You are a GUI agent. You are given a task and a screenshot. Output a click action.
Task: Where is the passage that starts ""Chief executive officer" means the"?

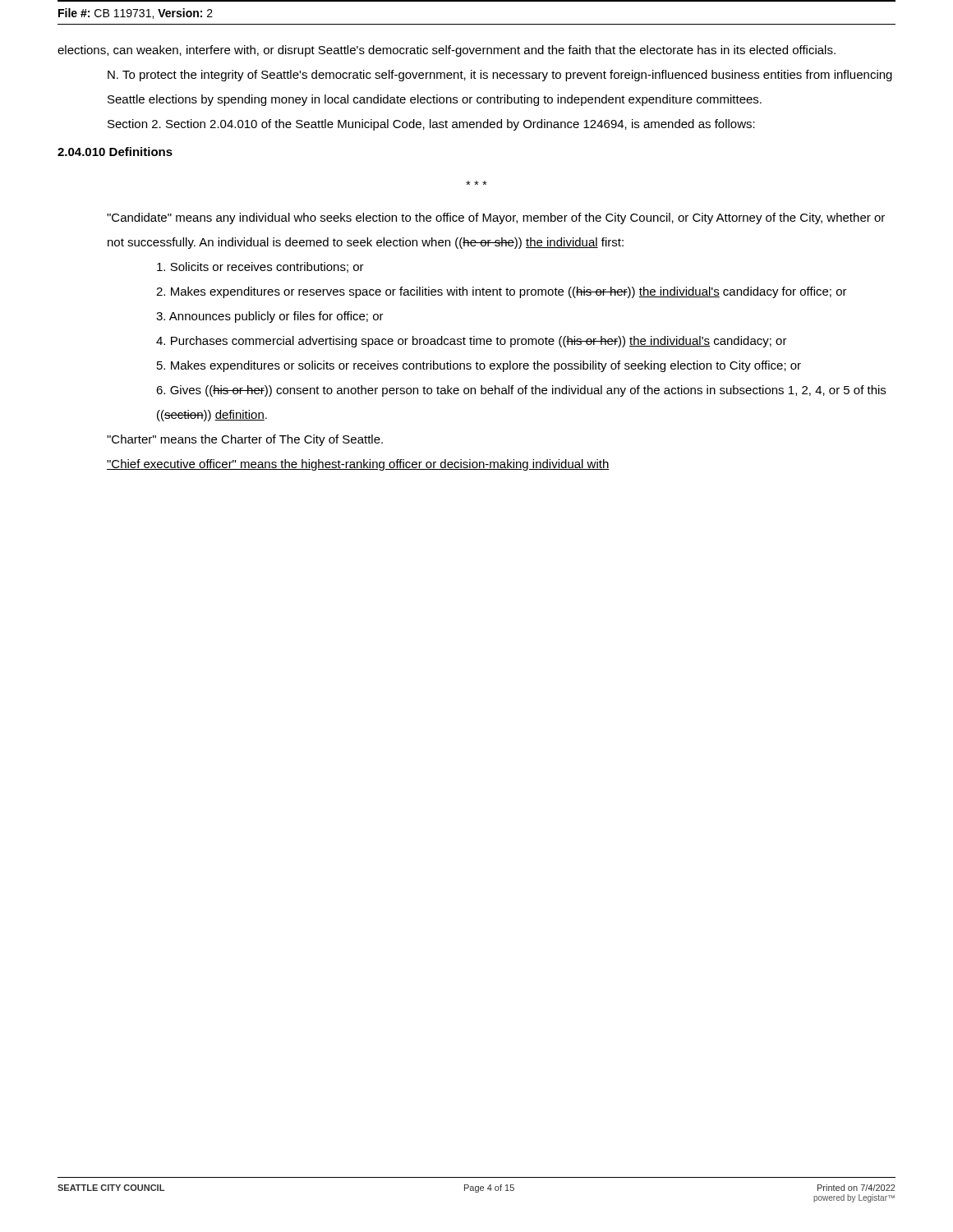[358, 464]
